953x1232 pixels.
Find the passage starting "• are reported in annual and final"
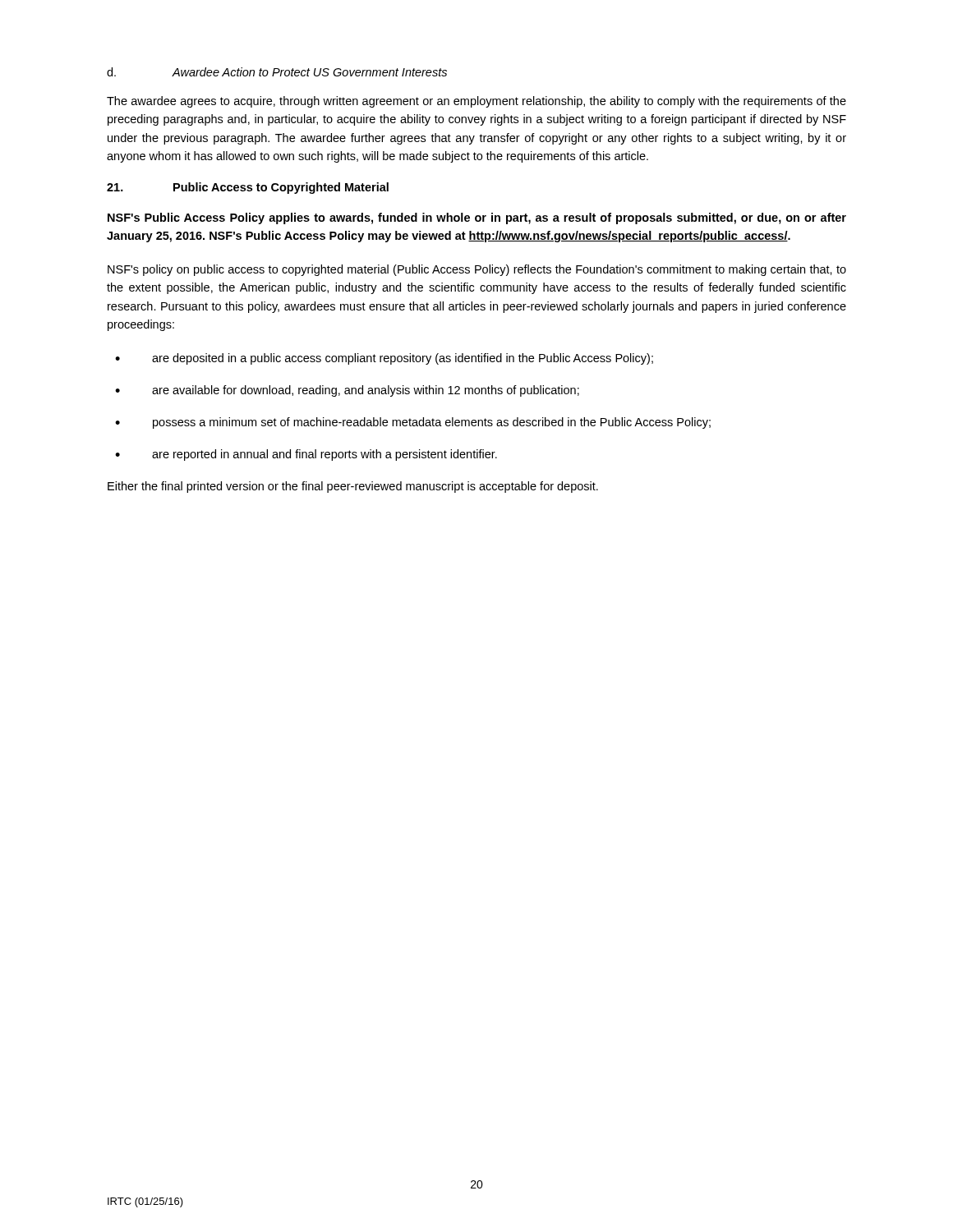pos(476,456)
